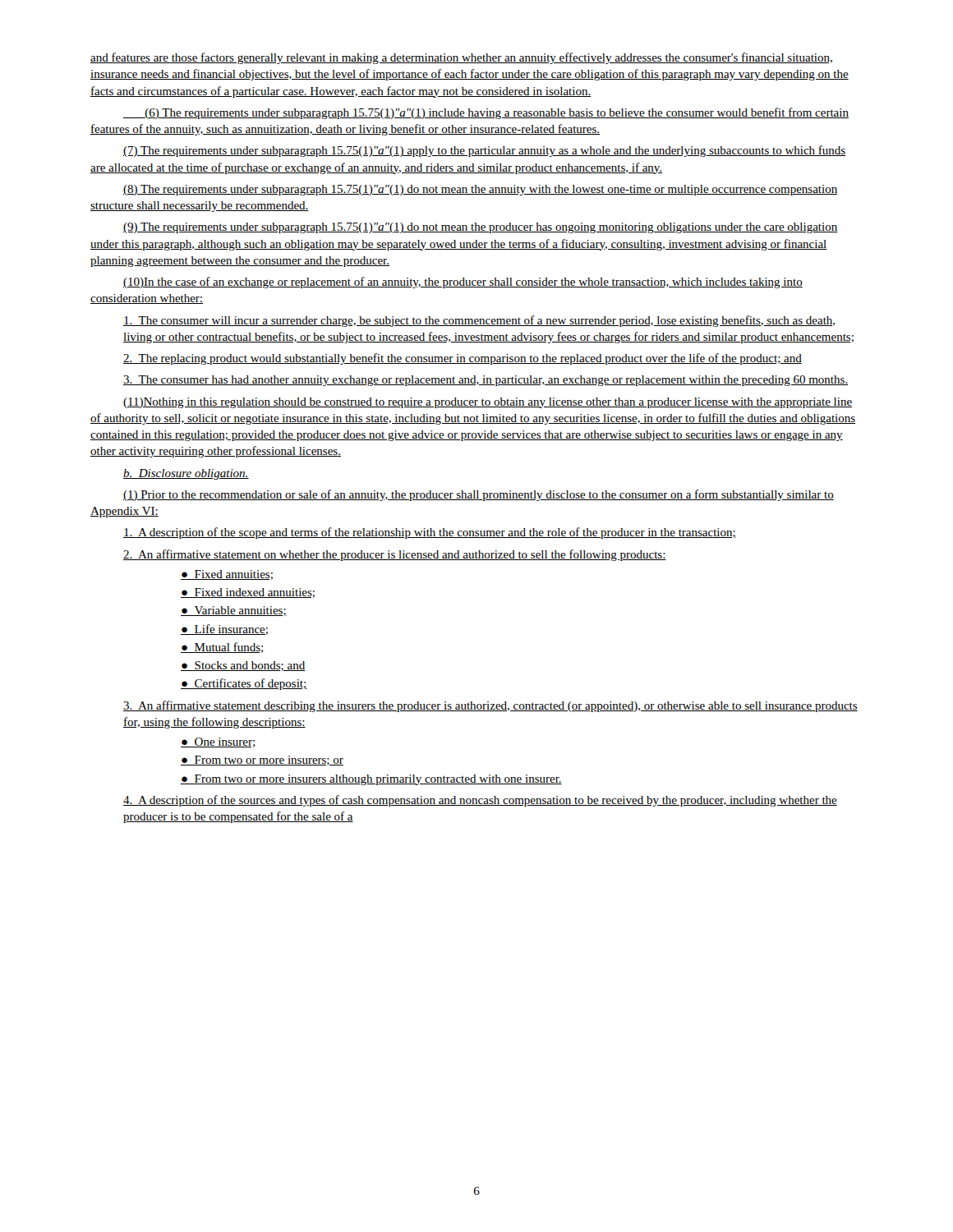Locate the list item containing "4. A description of"

(x=480, y=808)
